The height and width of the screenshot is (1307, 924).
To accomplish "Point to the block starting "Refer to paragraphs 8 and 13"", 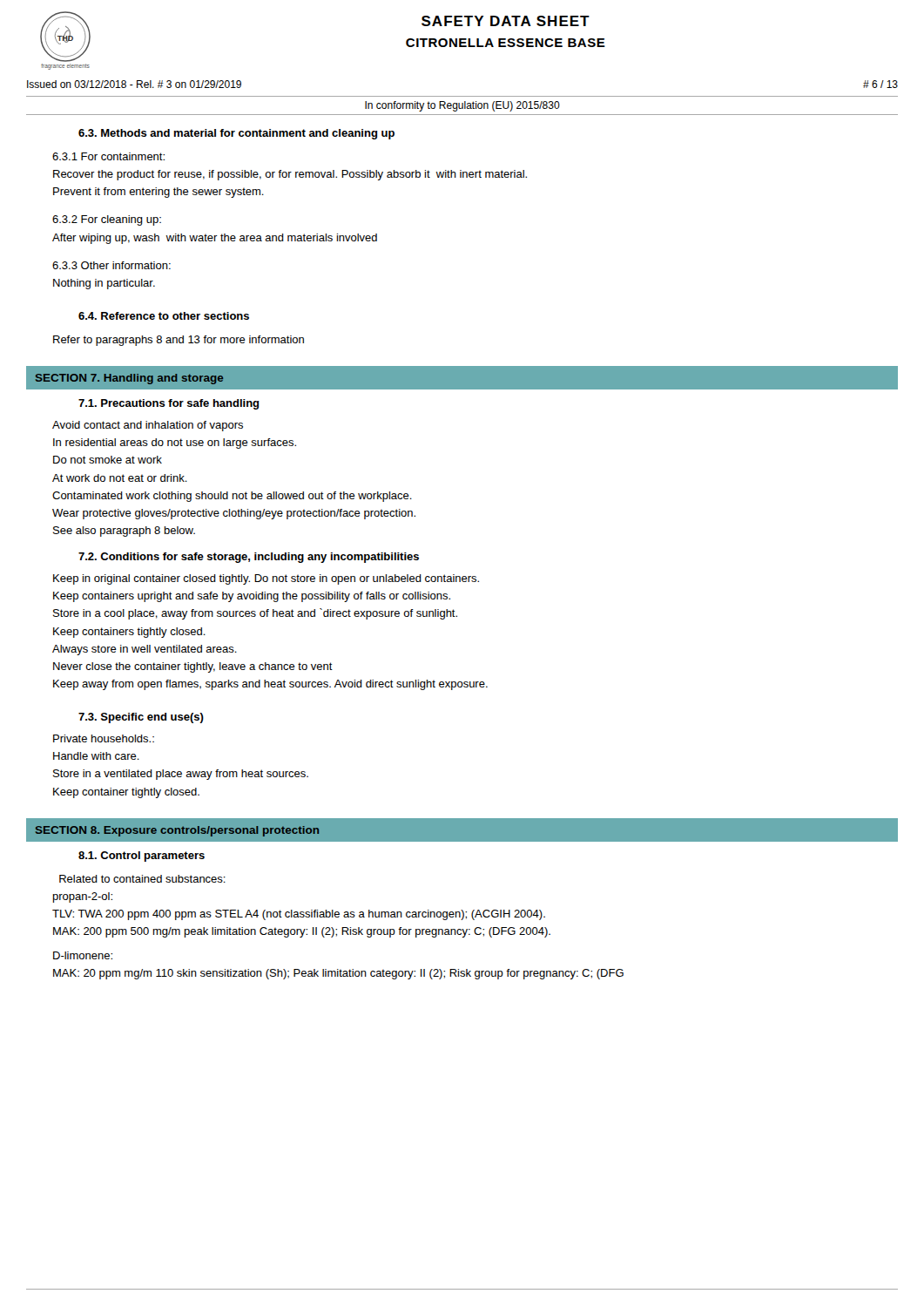I will (178, 339).
